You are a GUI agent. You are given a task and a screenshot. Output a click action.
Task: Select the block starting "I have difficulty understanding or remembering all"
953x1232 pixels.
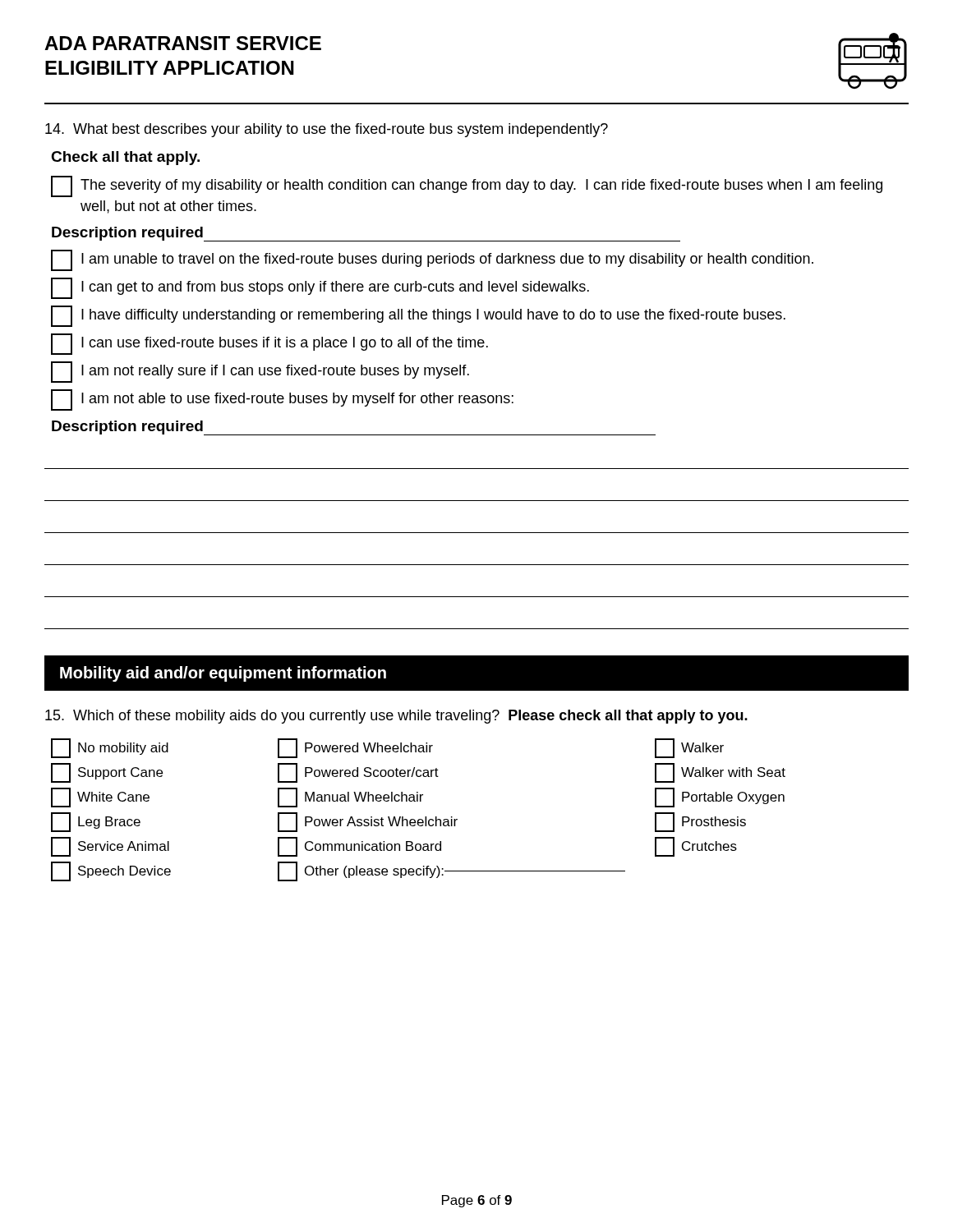click(419, 316)
